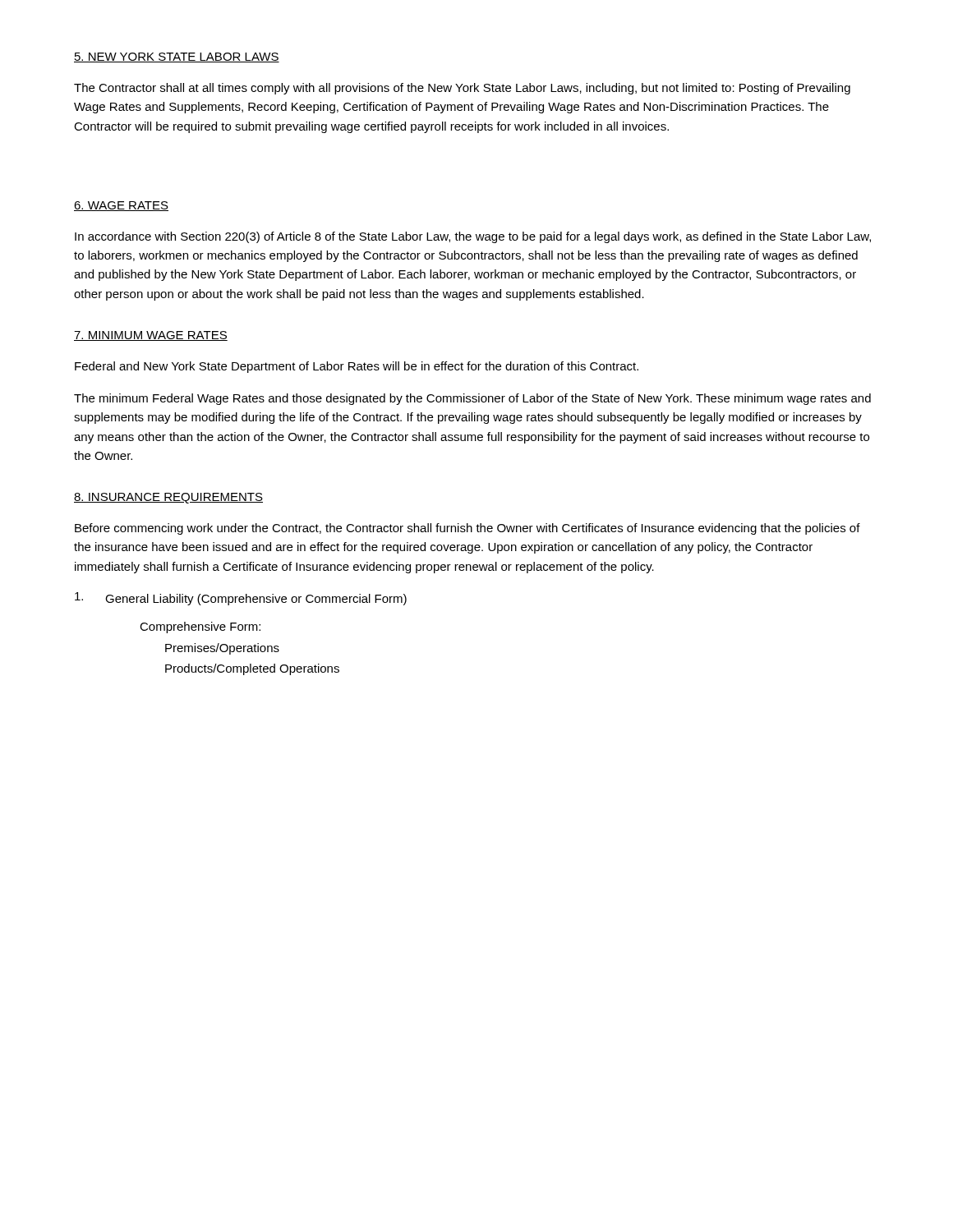Point to the element starting "8. INSURANCE REQUIREMENTS"

tap(168, 496)
